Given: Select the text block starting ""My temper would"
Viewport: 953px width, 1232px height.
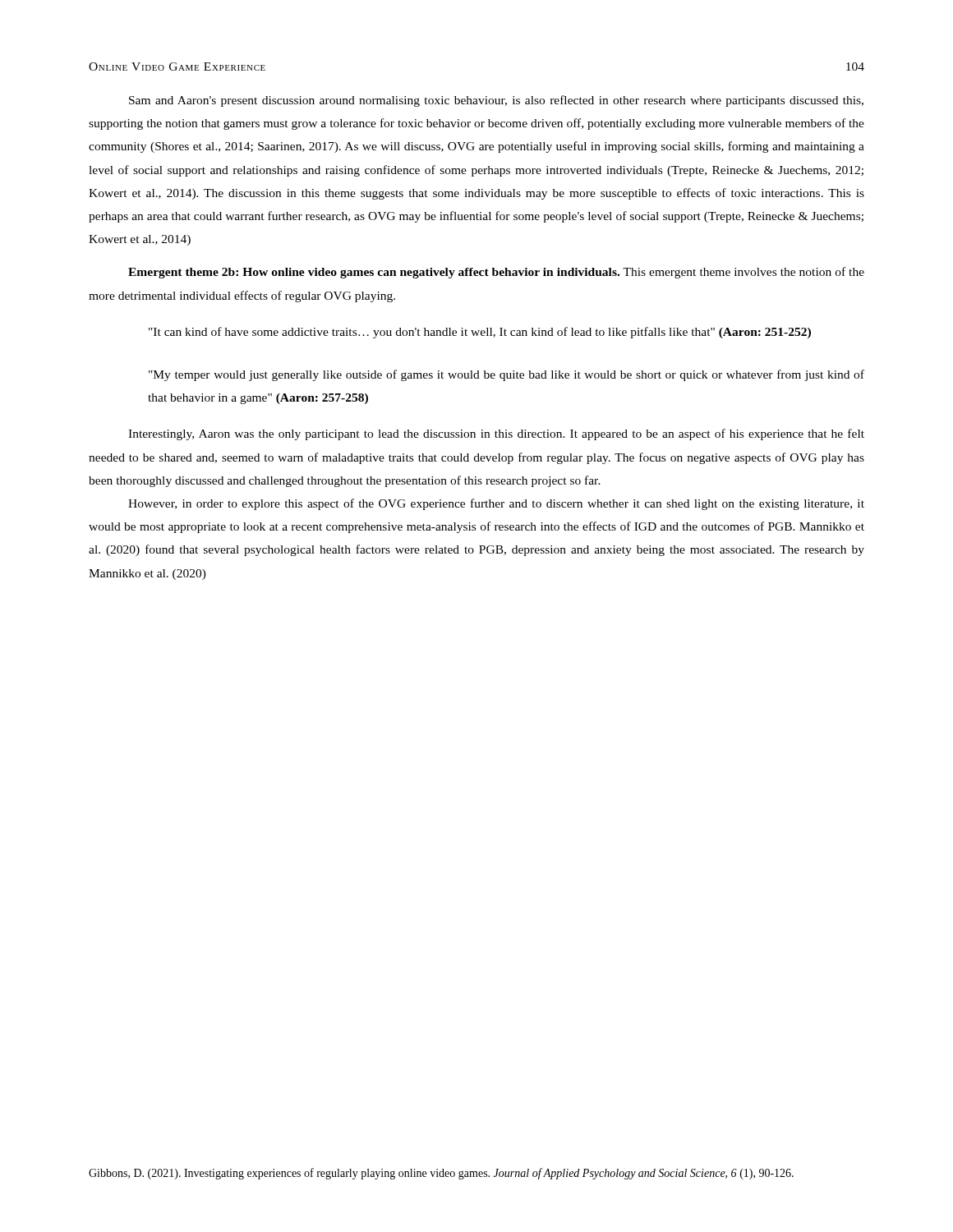Looking at the screenshot, I should 506,386.
